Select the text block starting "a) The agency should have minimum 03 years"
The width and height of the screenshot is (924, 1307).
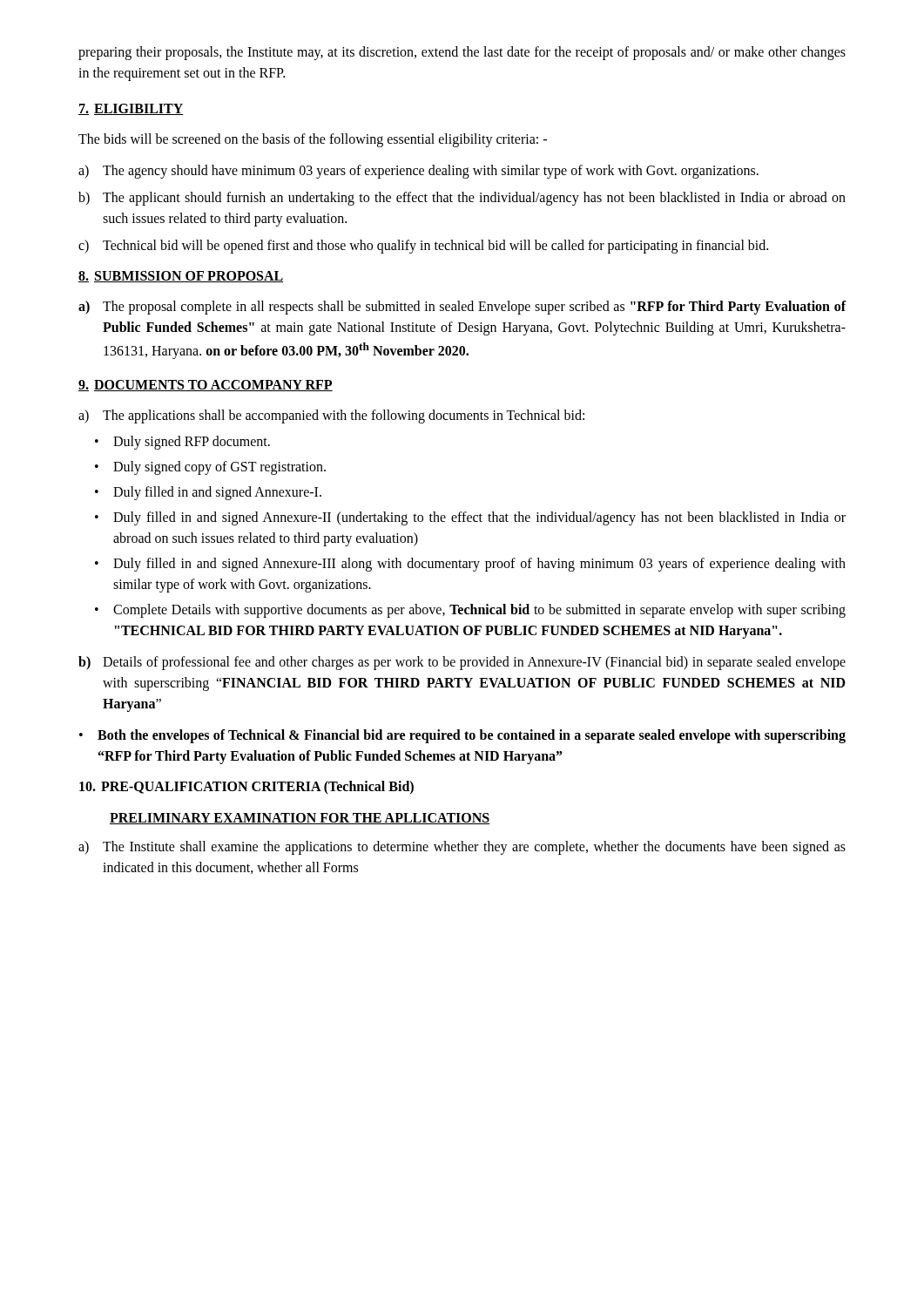click(419, 171)
